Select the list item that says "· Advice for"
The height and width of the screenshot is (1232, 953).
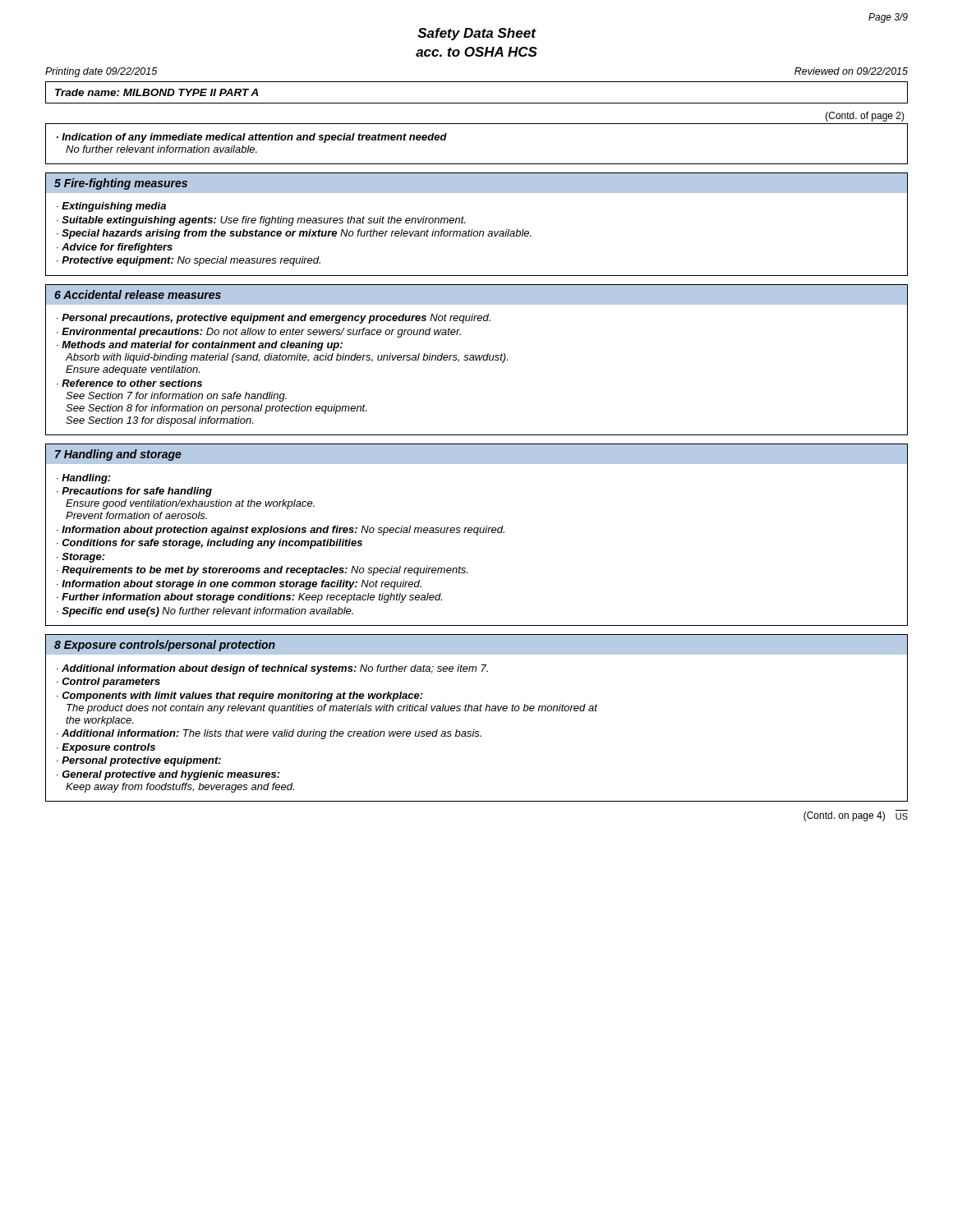point(114,247)
